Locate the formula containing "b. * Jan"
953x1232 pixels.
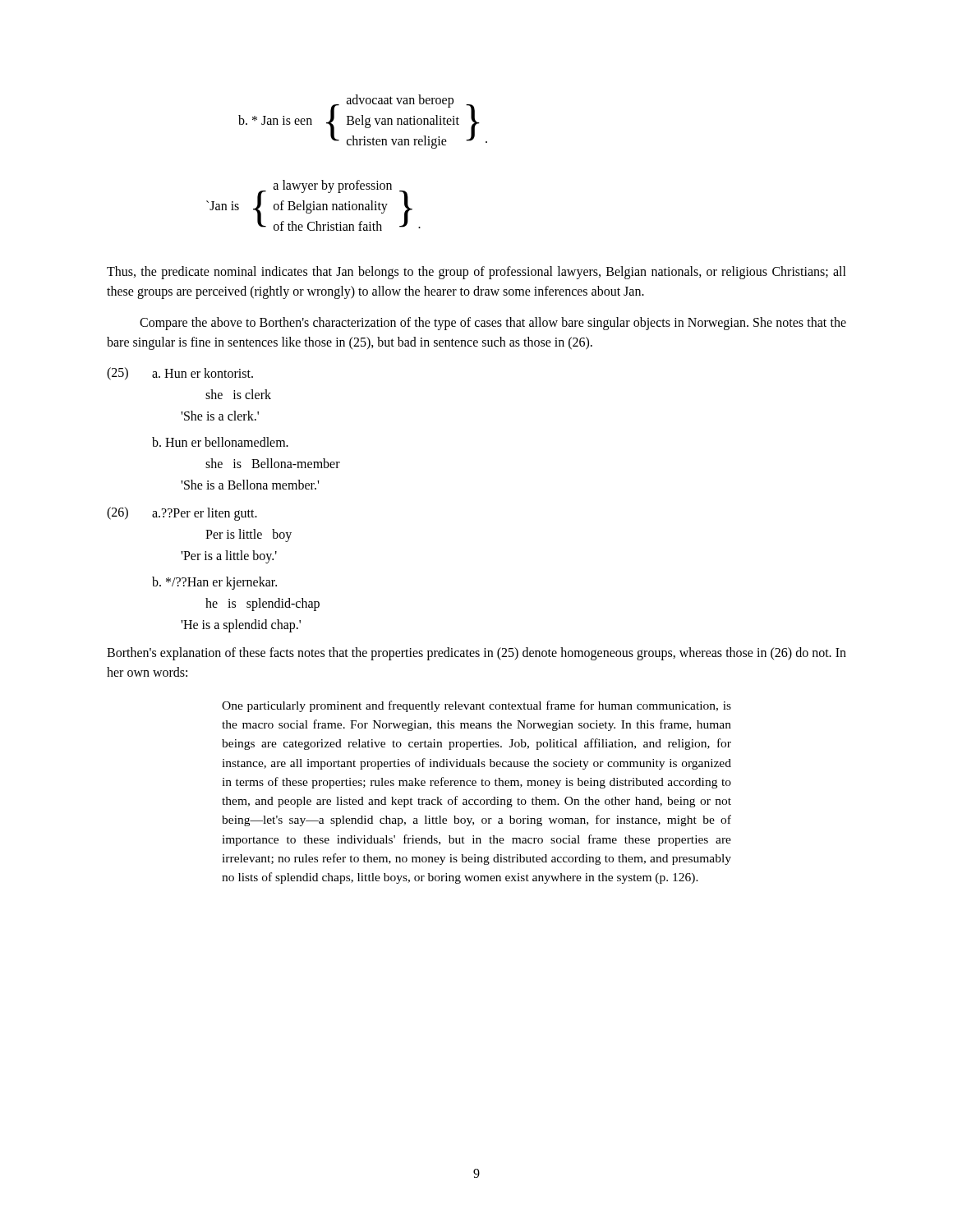[363, 122]
